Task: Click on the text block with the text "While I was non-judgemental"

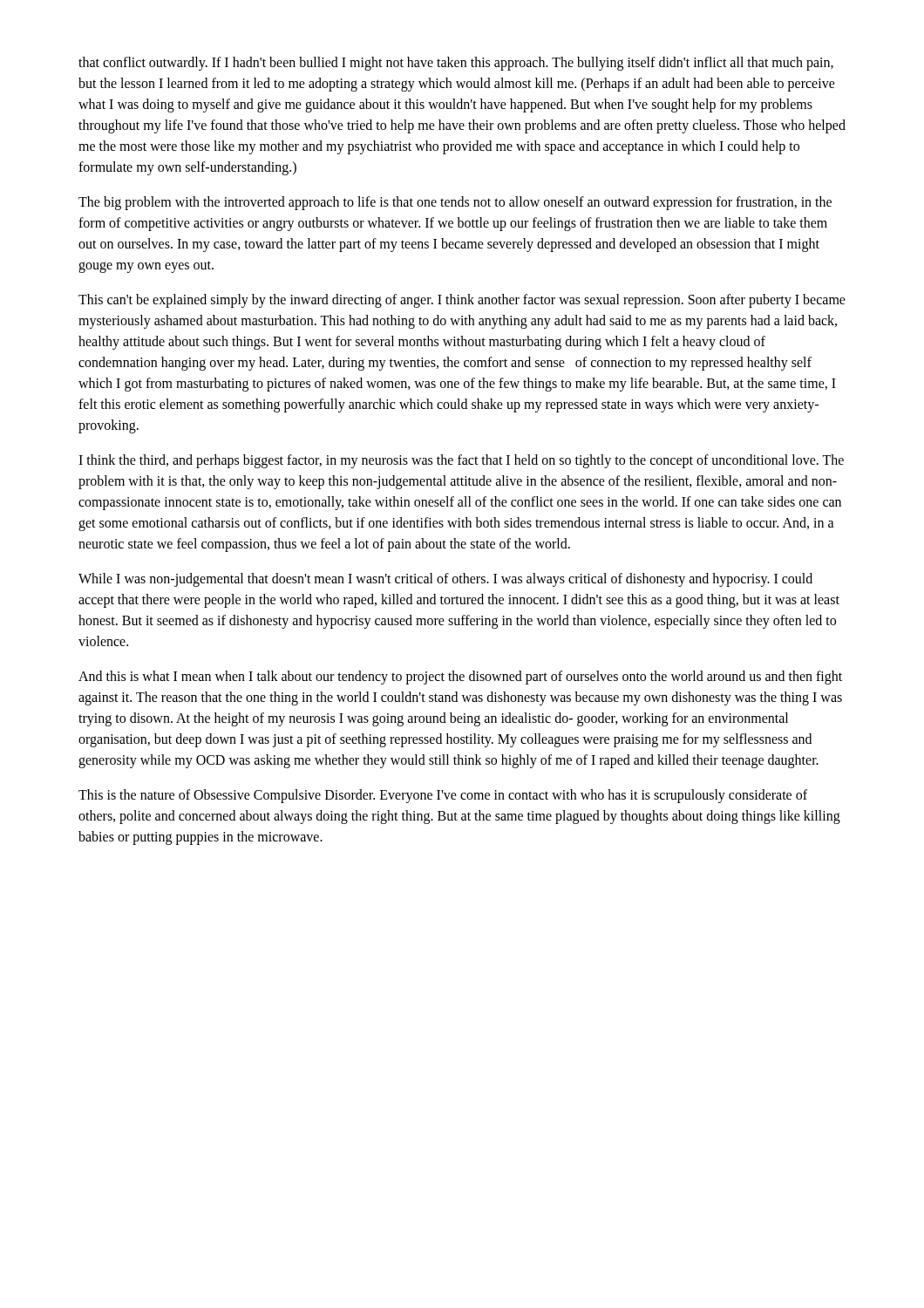Action: (x=459, y=610)
